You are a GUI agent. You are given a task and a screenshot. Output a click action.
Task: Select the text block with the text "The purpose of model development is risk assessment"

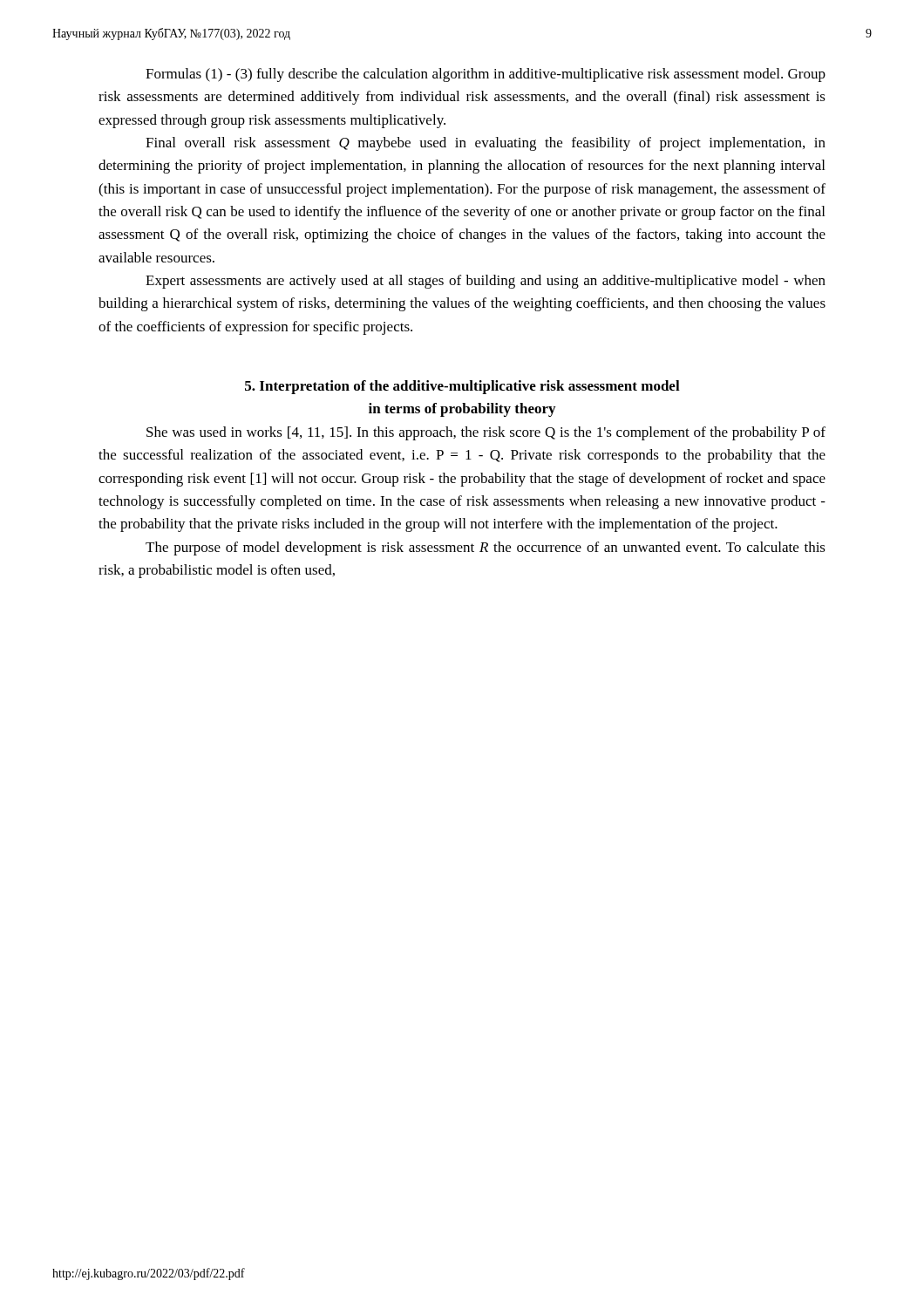coord(462,558)
